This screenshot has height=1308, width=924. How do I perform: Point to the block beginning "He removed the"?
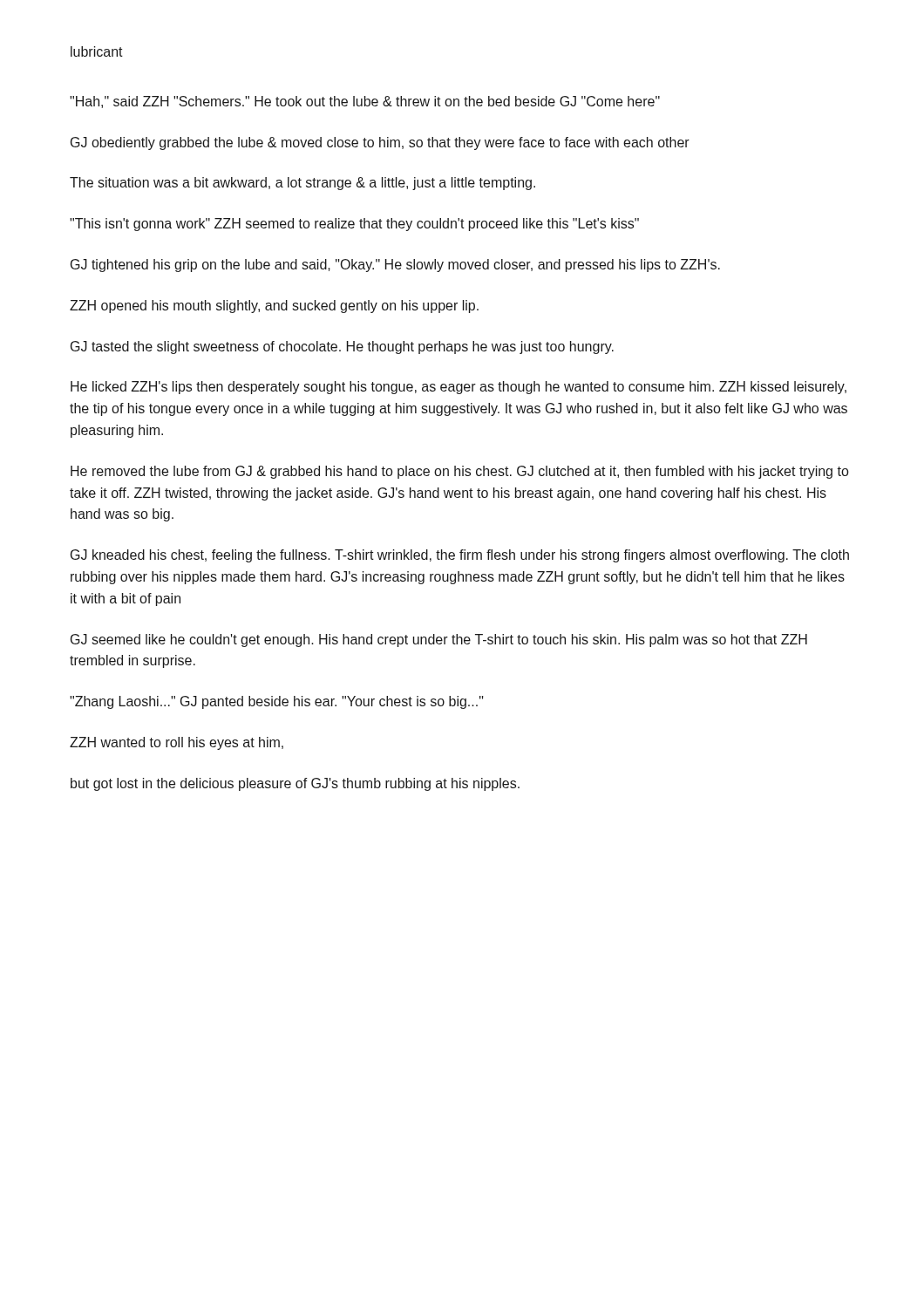point(459,493)
